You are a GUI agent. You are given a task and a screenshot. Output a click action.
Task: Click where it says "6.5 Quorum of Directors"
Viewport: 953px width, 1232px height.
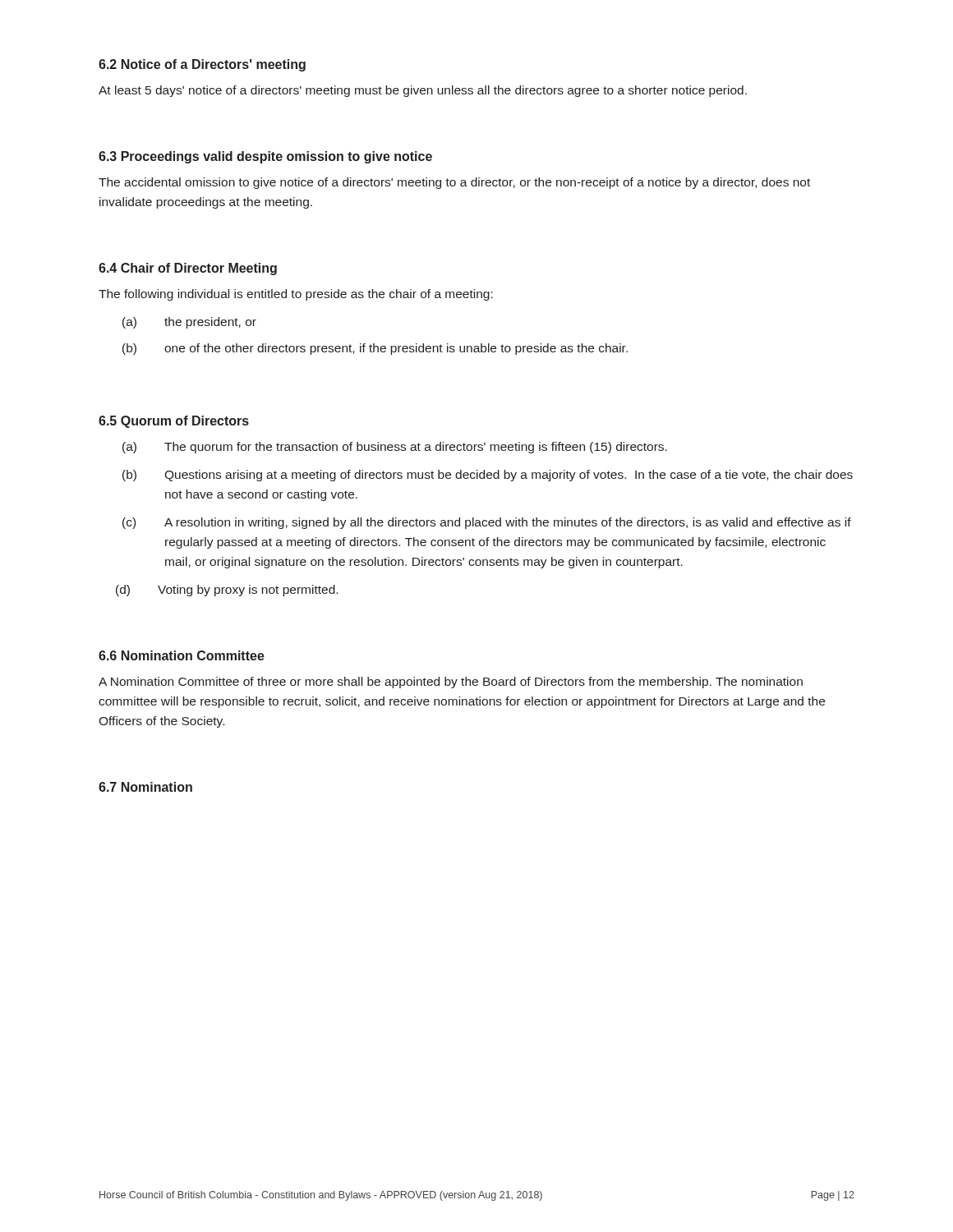(174, 421)
